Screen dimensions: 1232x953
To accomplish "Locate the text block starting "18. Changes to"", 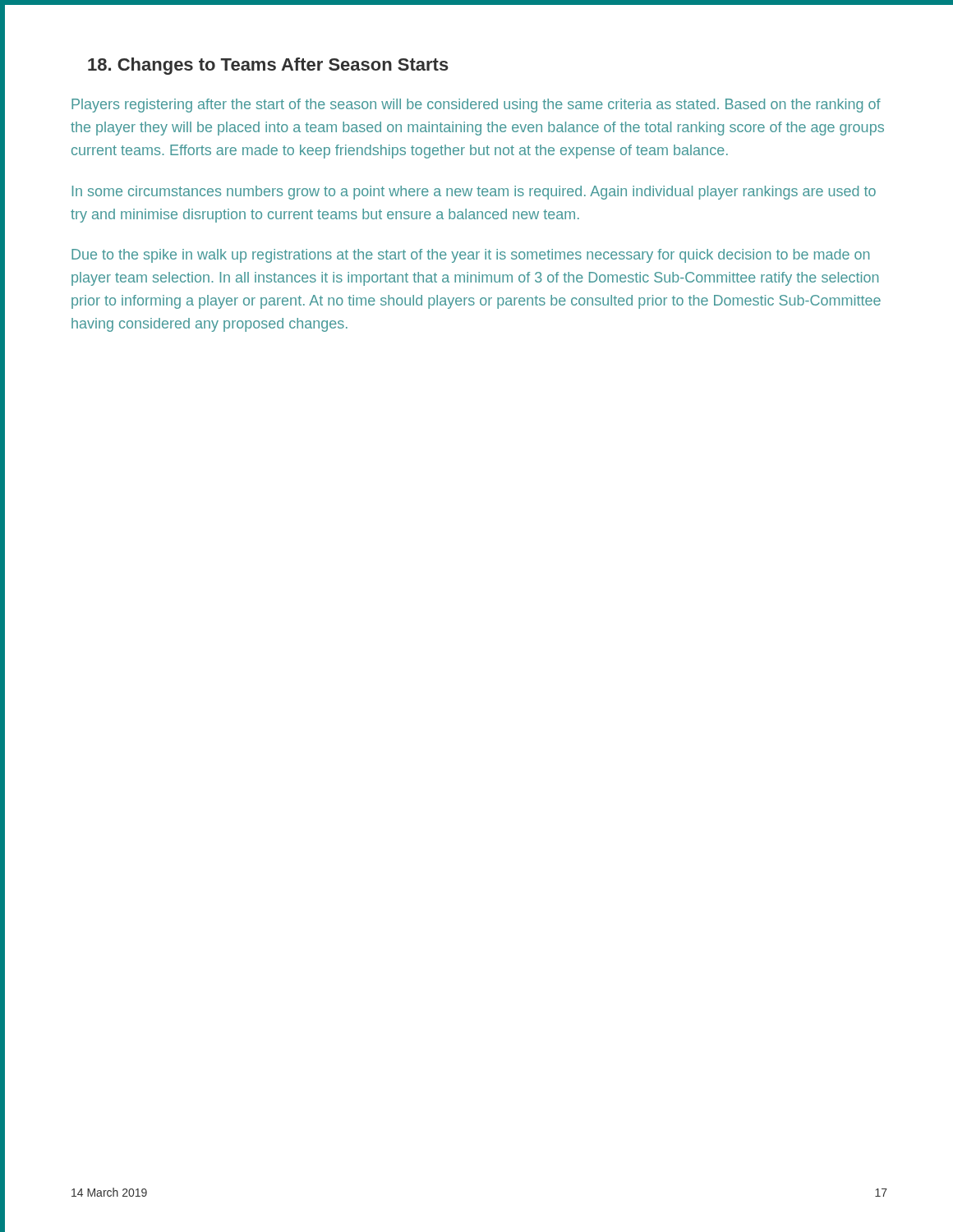I will (x=268, y=64).
